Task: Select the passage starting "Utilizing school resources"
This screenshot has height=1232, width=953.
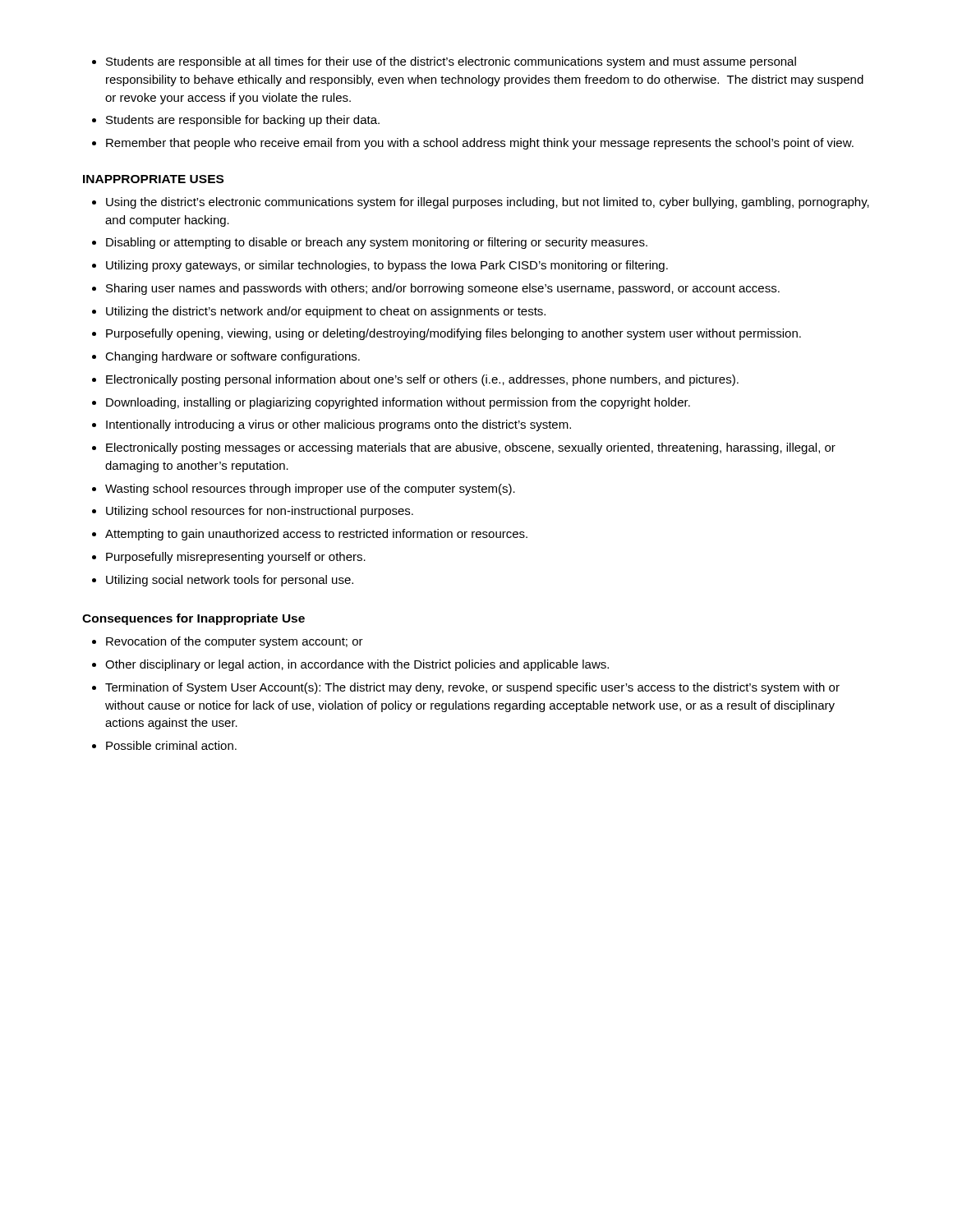Action: (x=260, y=512)
